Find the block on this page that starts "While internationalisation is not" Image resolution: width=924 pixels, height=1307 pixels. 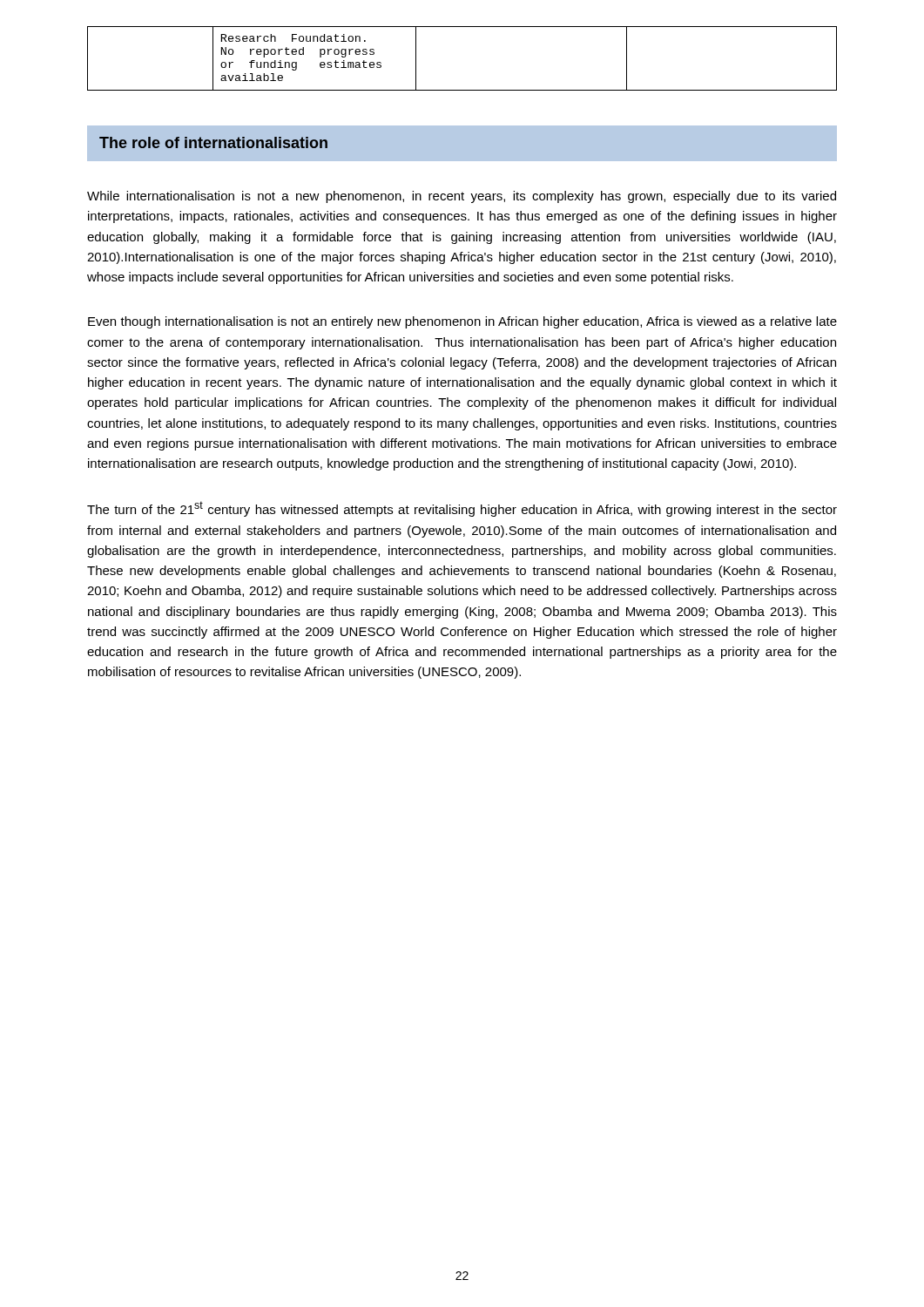click(x=462, y=236)
